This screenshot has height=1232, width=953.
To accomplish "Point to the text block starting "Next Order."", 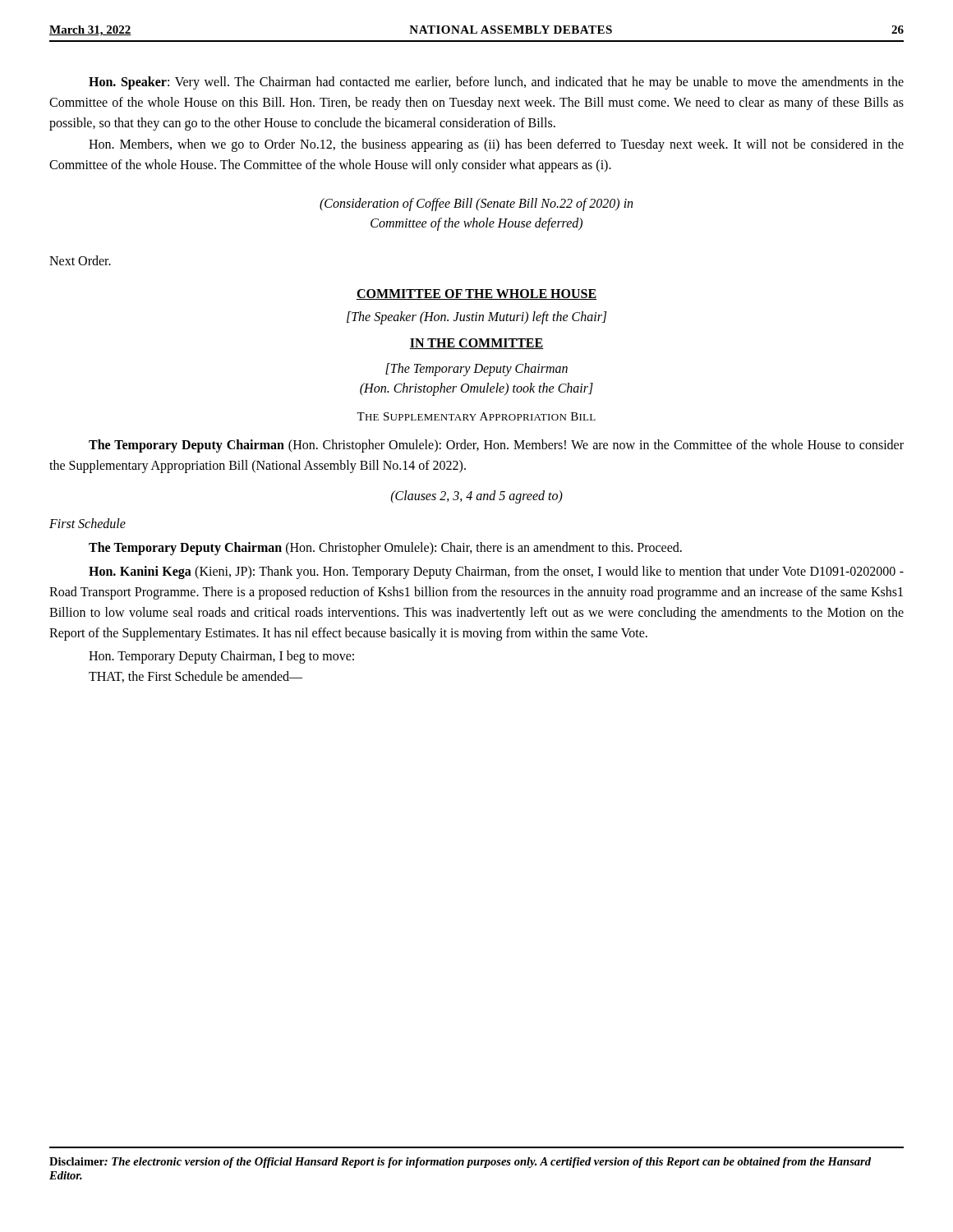I will [x=80, y=260].
